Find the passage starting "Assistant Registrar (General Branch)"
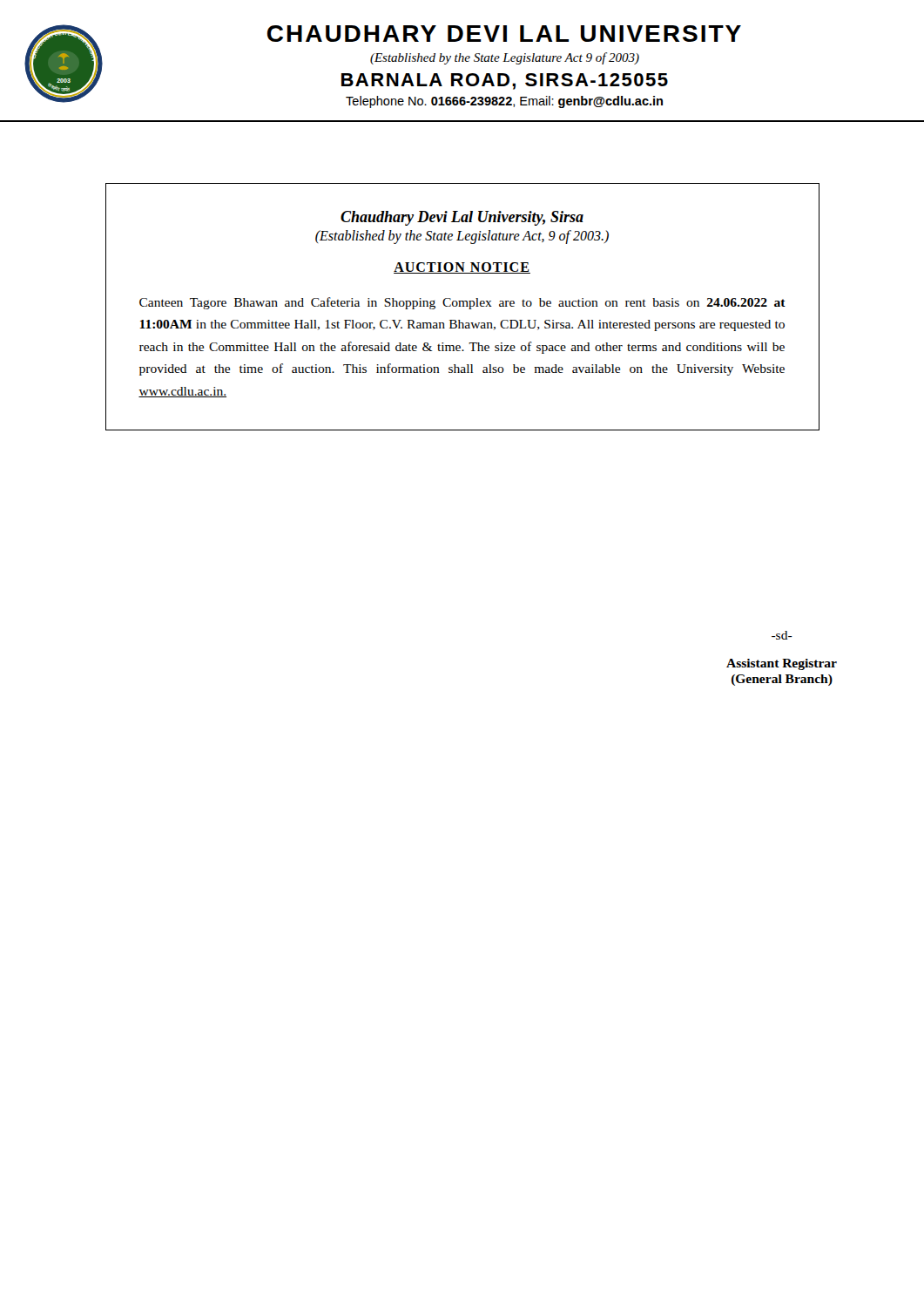The width and height of the screenshot is (924, 1307). 782,670
